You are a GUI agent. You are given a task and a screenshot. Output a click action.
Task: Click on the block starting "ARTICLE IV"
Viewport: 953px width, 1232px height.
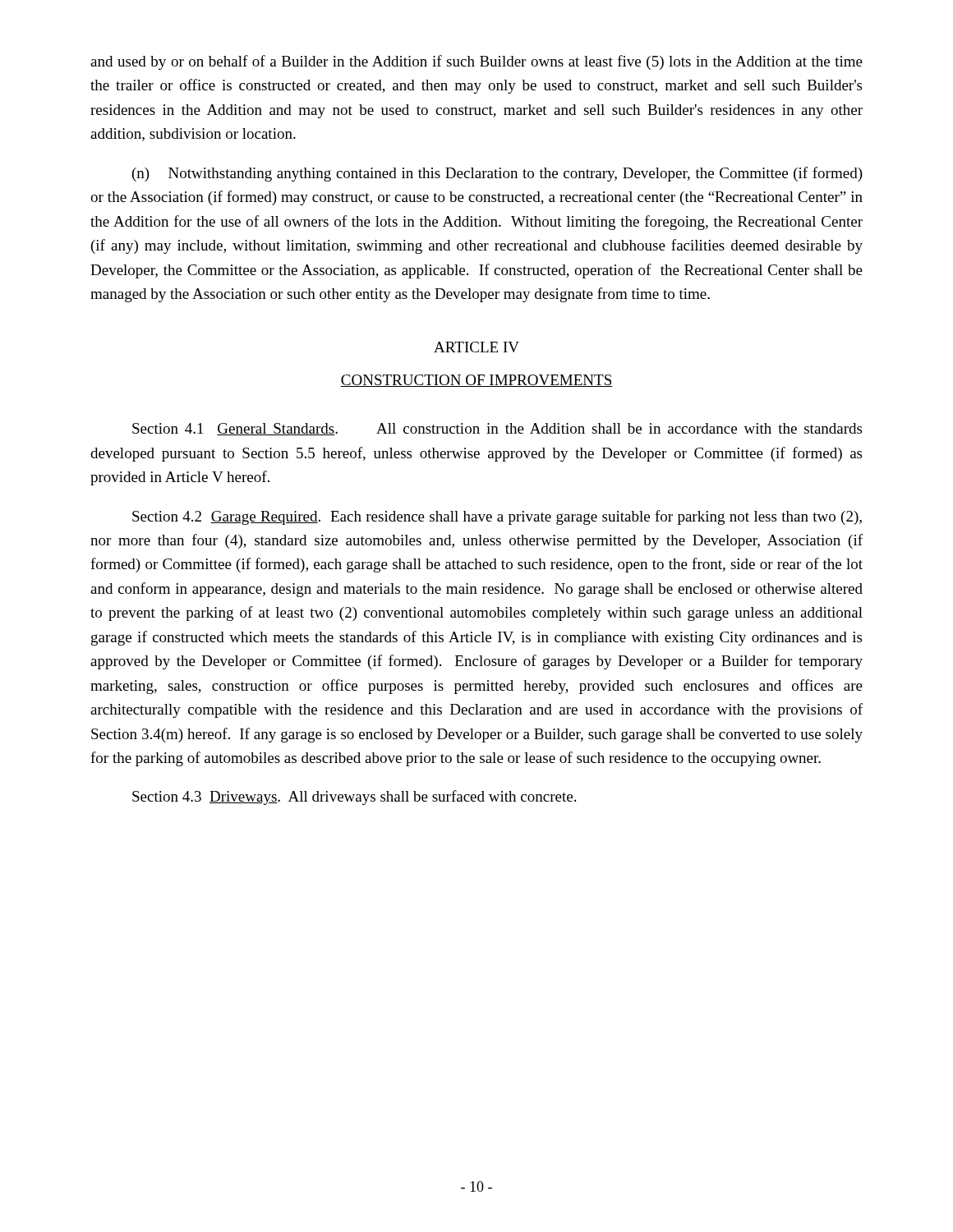[x=476, y=347]
